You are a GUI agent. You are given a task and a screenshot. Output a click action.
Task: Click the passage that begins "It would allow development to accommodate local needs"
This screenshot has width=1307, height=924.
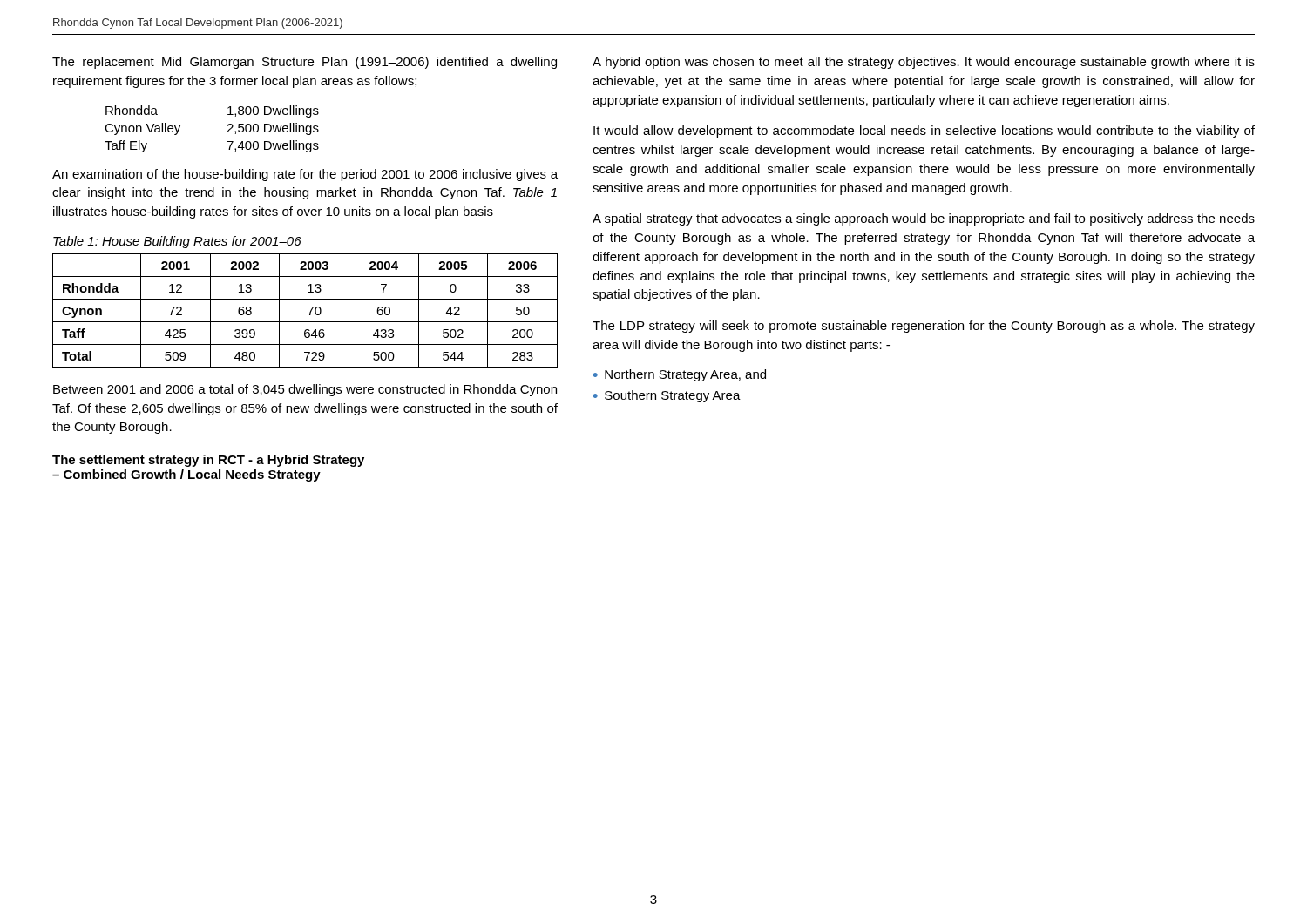(x=924, y=159)
